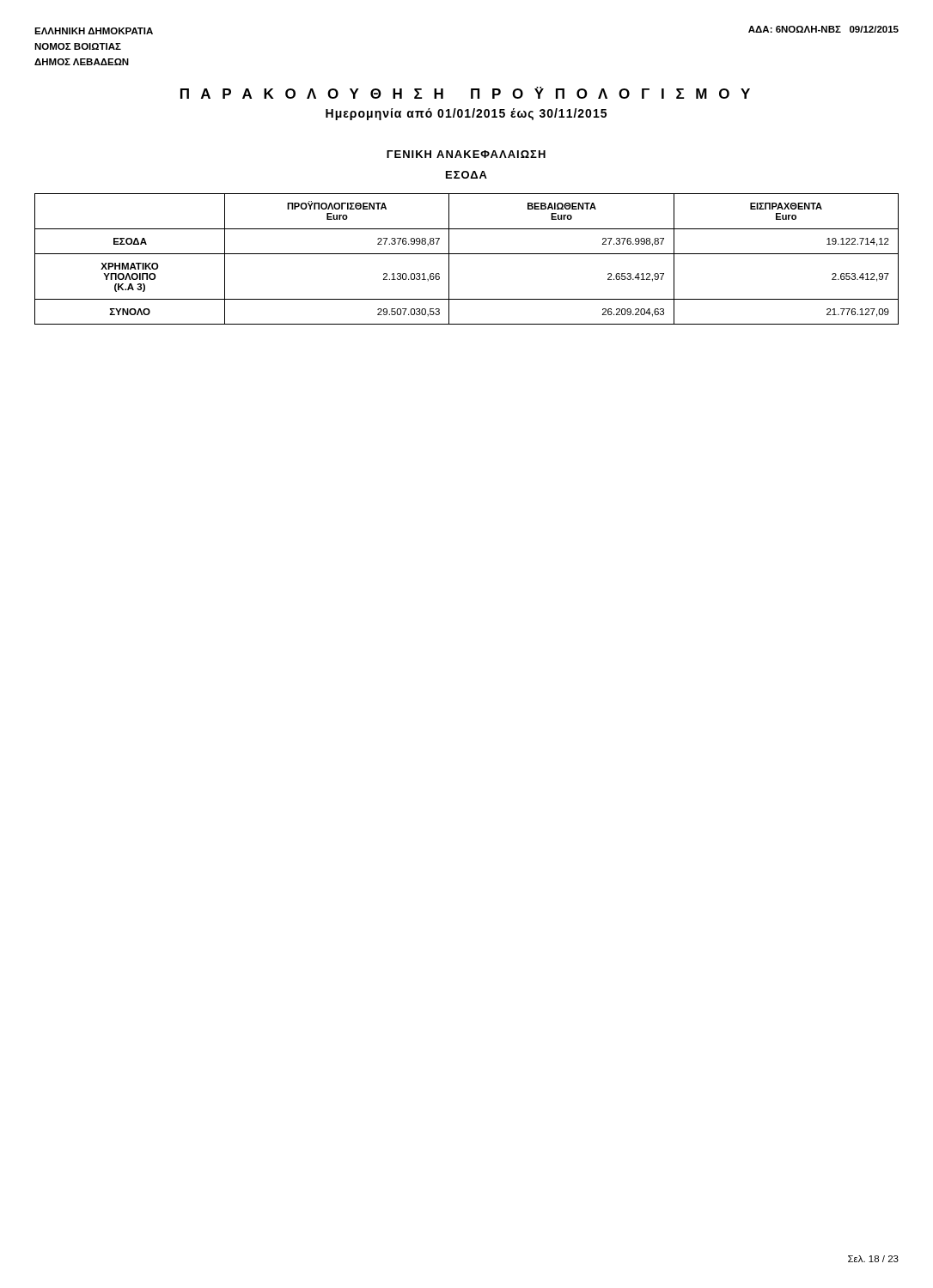The image size is (933, 1288).
Task: Find the block starting "Π Α Ρ"
Action: click(x=466, y=103)
